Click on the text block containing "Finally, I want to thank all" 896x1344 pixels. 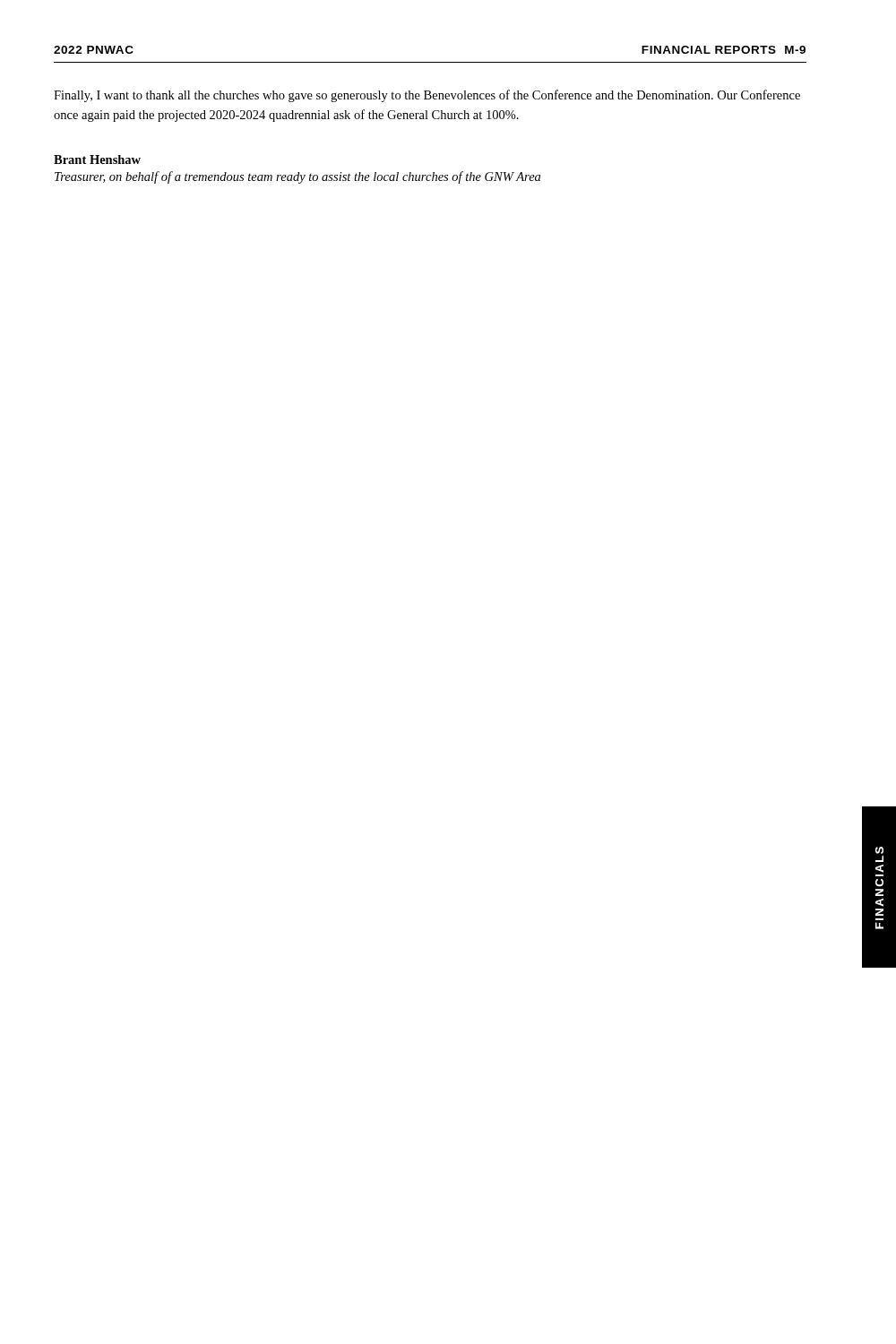pos(427,105)
